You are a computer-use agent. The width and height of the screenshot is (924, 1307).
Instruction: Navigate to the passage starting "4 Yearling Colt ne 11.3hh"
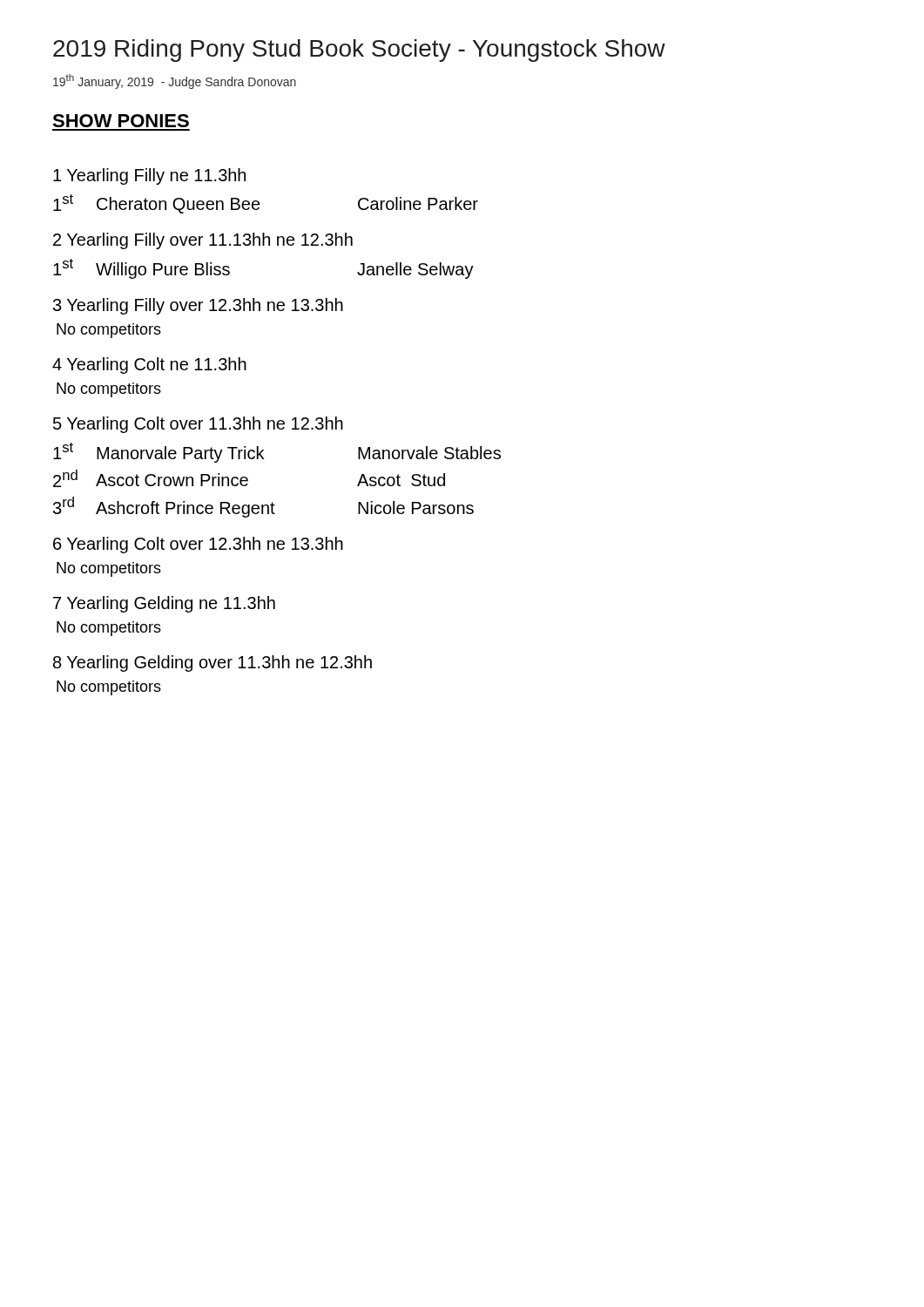[x=150, y=364]
